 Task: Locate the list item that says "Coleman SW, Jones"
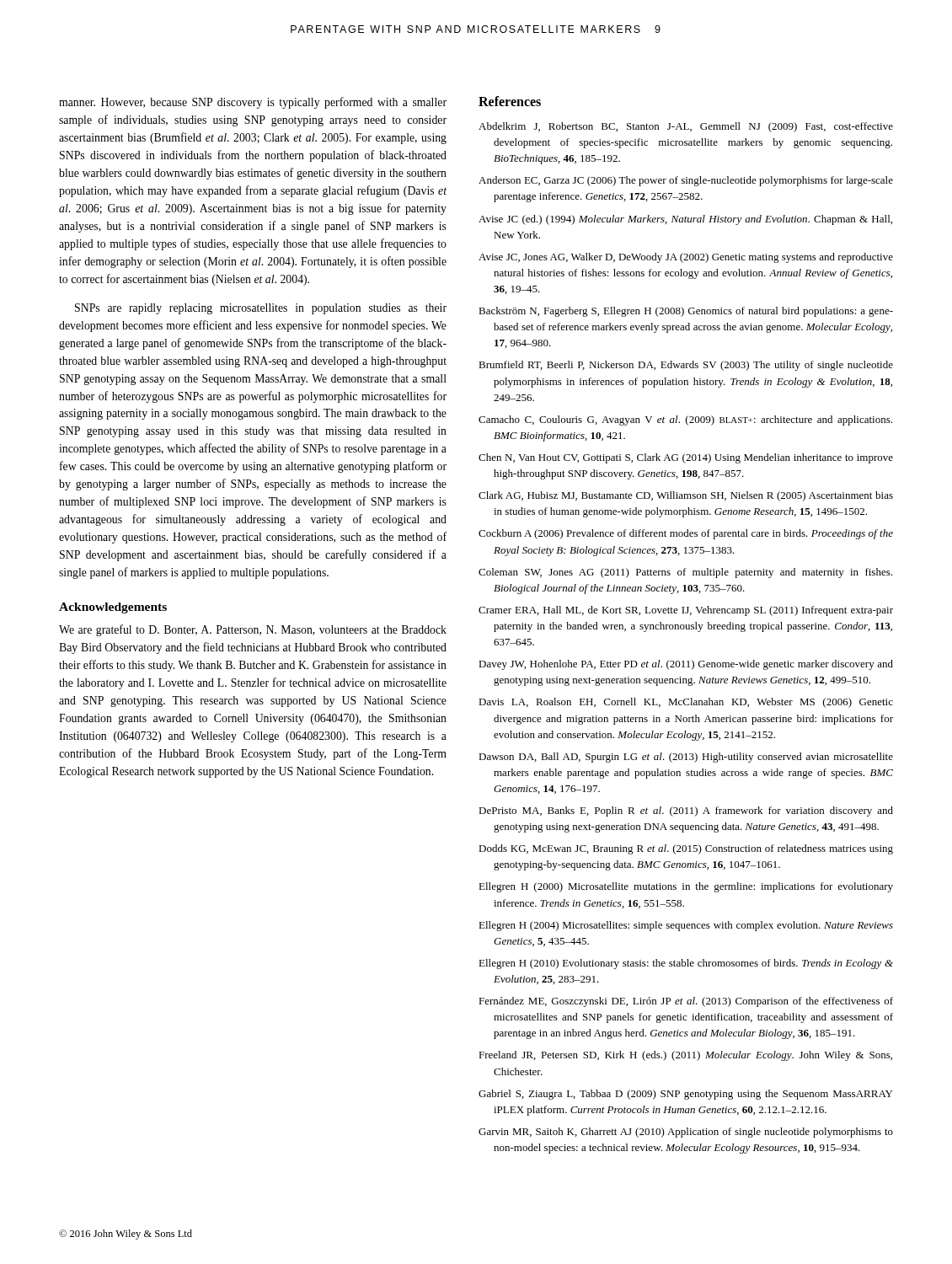[686, 579]
